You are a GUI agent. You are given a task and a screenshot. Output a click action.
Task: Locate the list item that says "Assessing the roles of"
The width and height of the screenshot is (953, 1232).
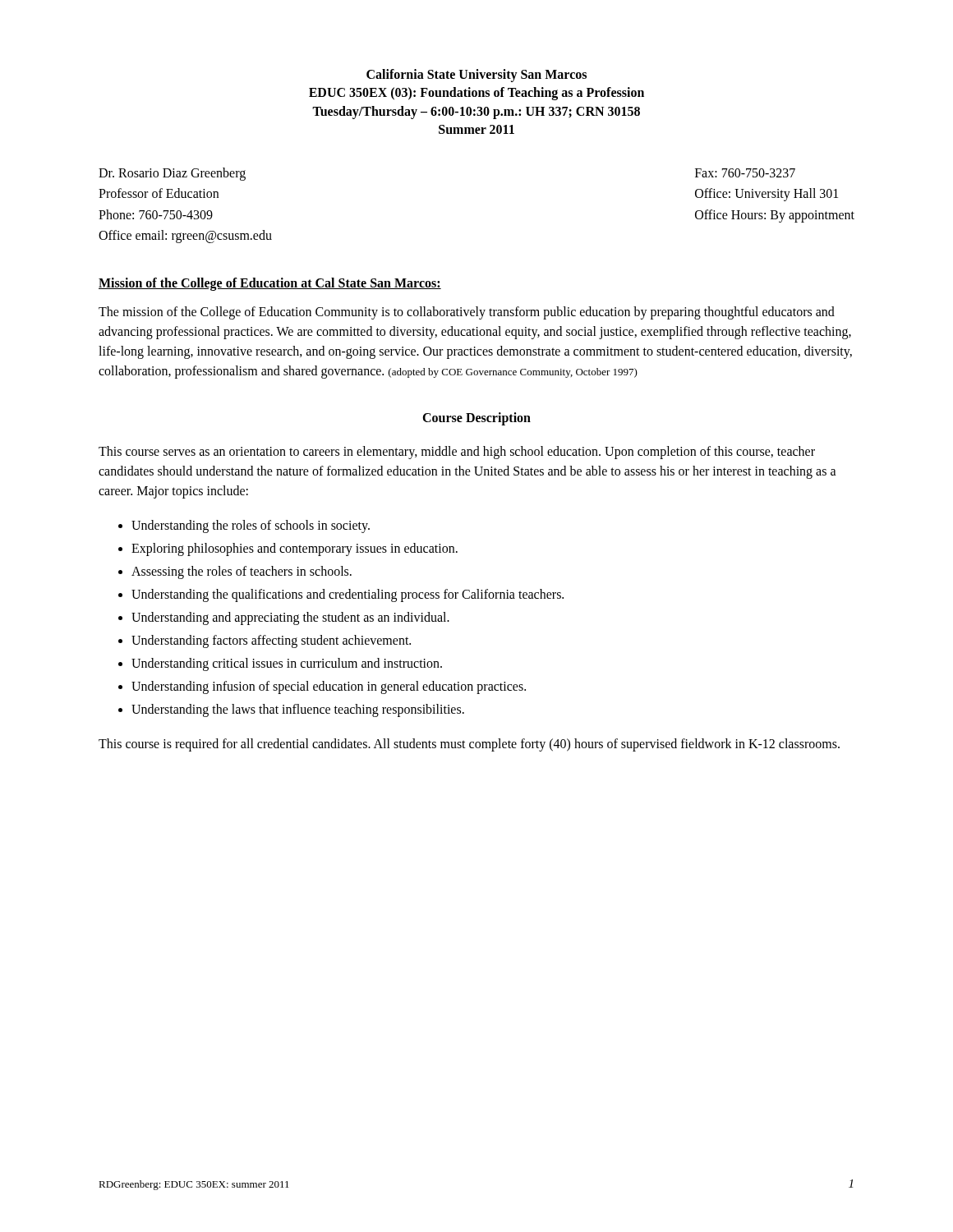[242, 571]
